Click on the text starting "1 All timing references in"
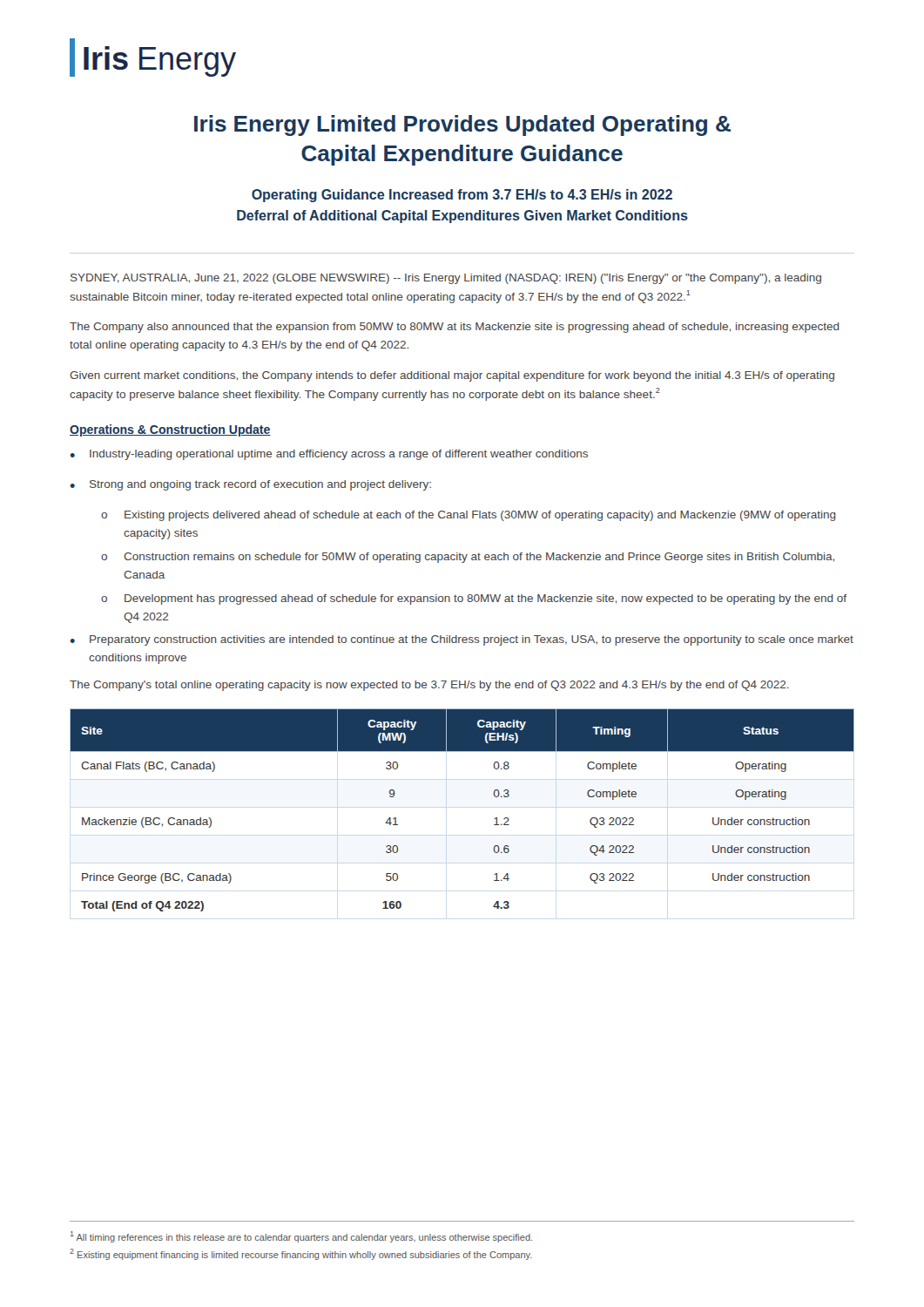 301,1236
